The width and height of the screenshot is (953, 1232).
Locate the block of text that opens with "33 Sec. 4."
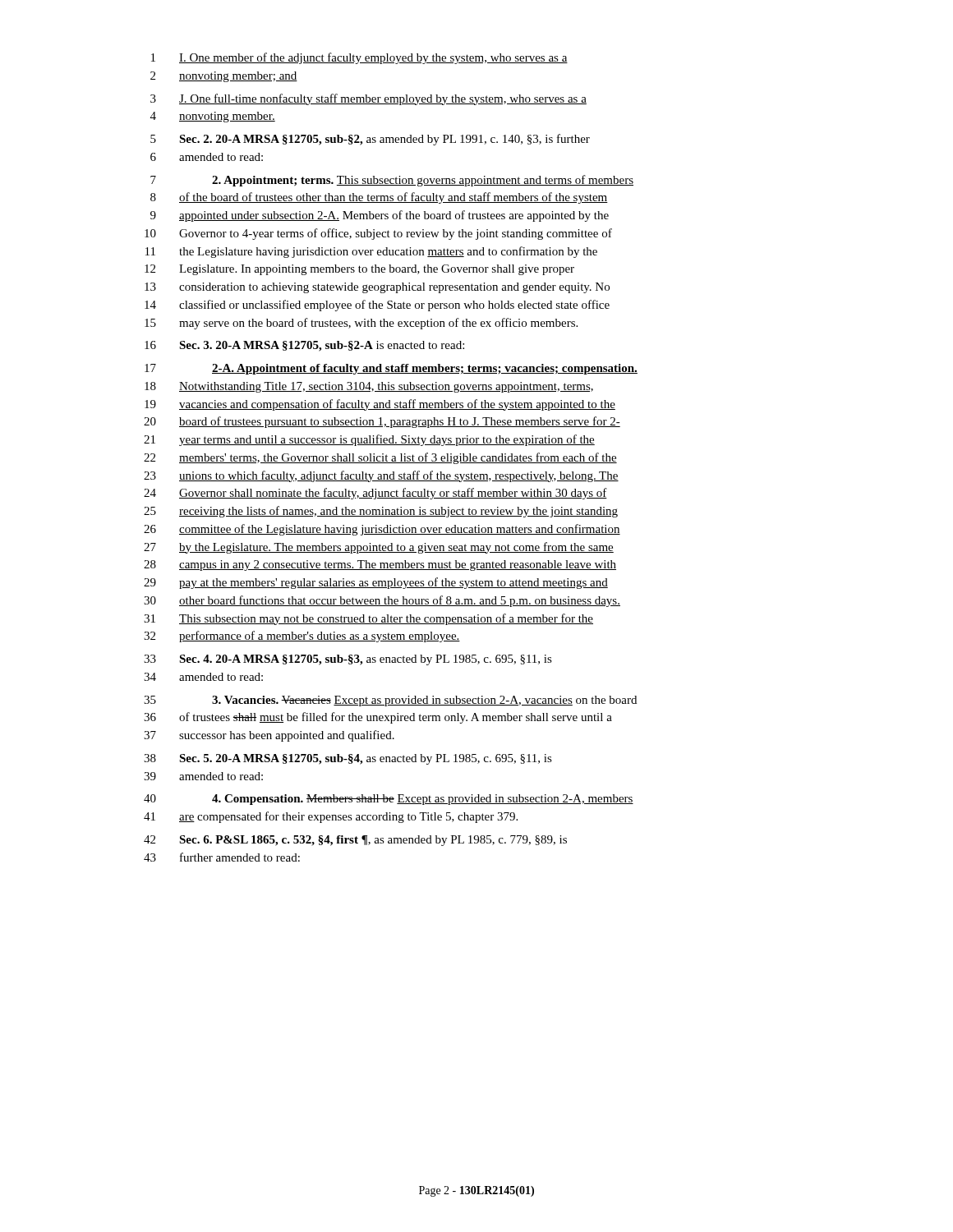489,668
